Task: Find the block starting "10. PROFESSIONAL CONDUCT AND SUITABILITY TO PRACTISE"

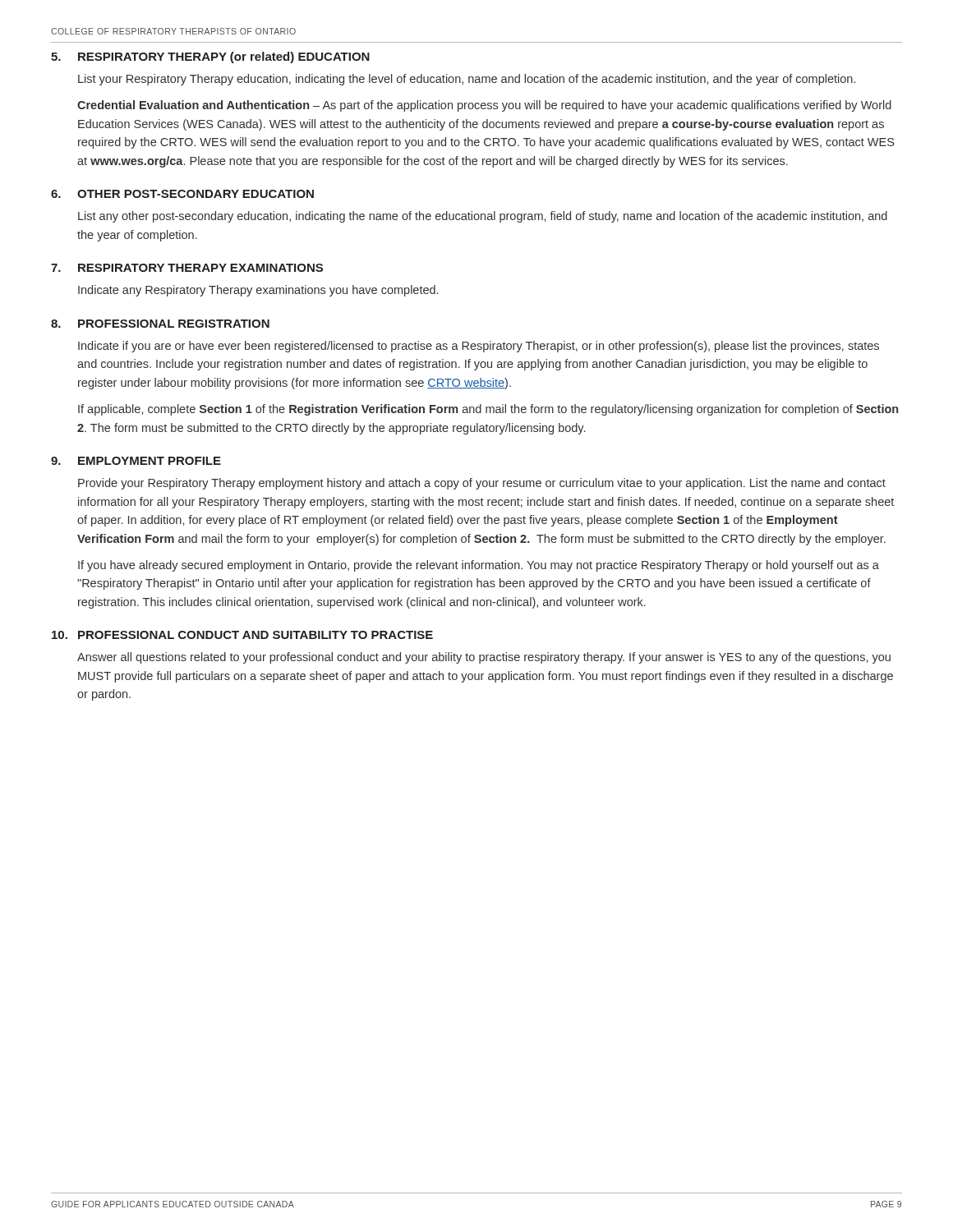Action: point(242,635)
